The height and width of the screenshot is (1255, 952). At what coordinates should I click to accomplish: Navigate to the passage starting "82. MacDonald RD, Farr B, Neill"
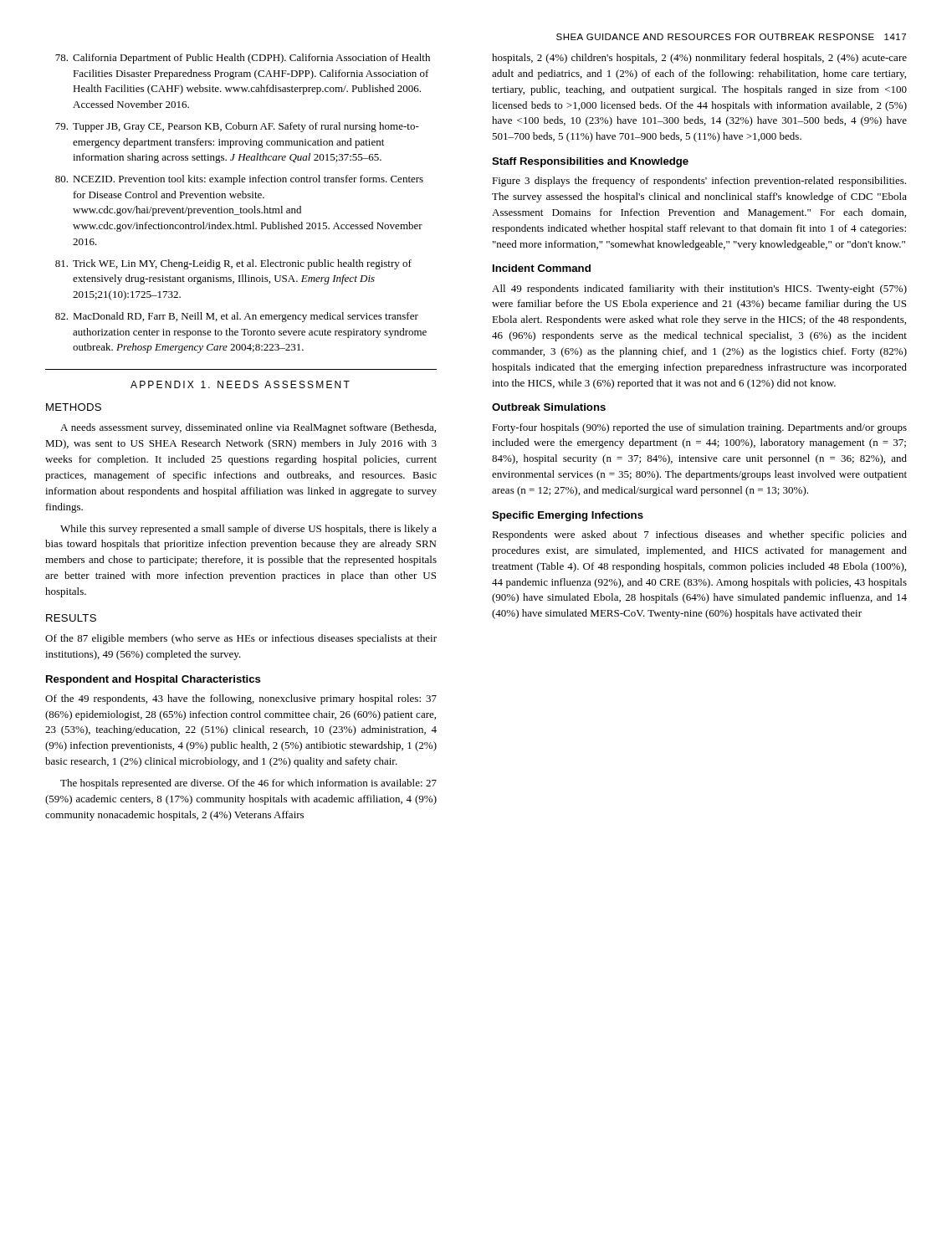tap(241, 332)
